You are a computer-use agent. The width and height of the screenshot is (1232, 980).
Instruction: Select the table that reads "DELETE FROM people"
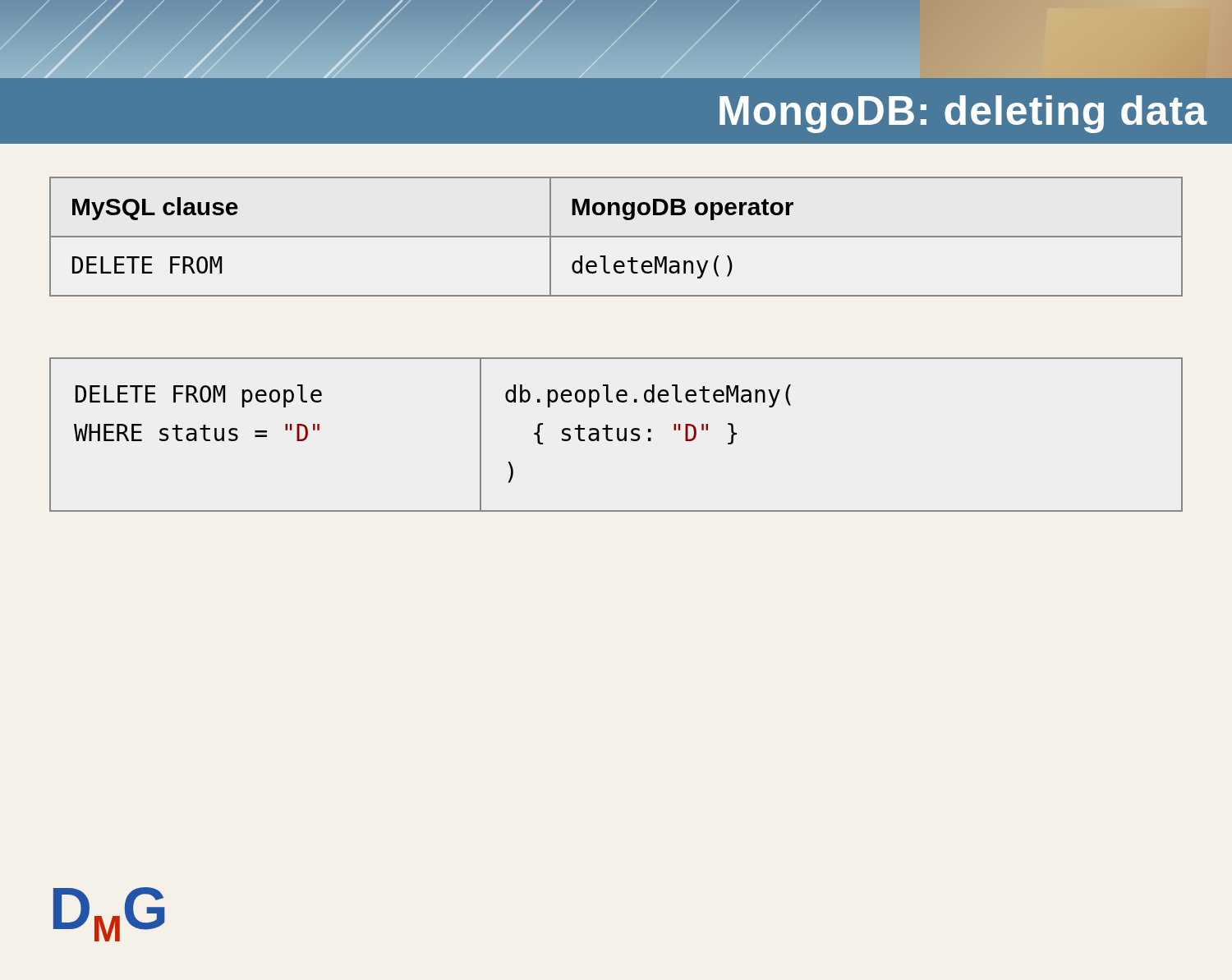coord(616,435)
